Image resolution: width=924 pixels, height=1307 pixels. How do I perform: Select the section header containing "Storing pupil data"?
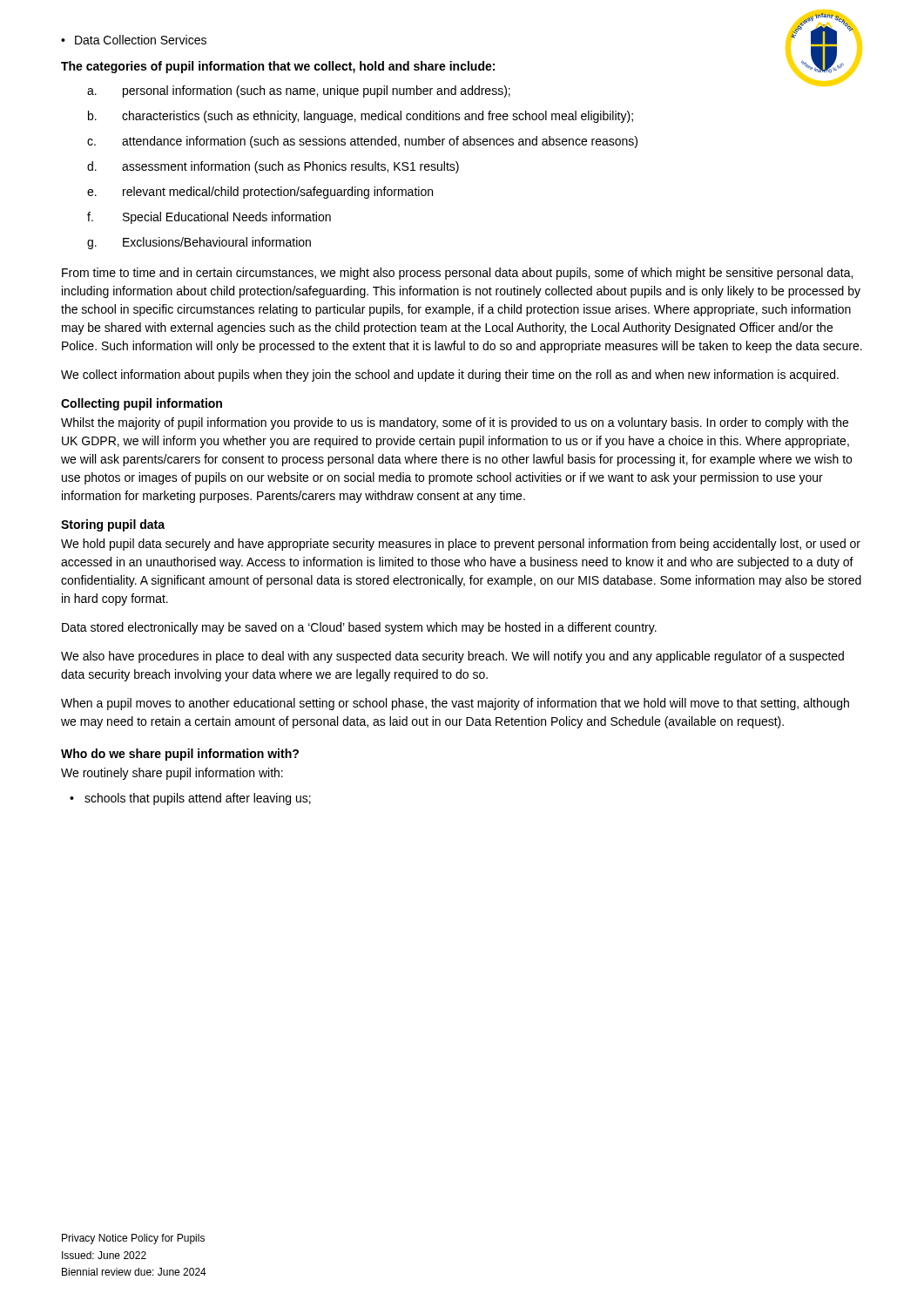pyautogui.click(x=113, y=525)
